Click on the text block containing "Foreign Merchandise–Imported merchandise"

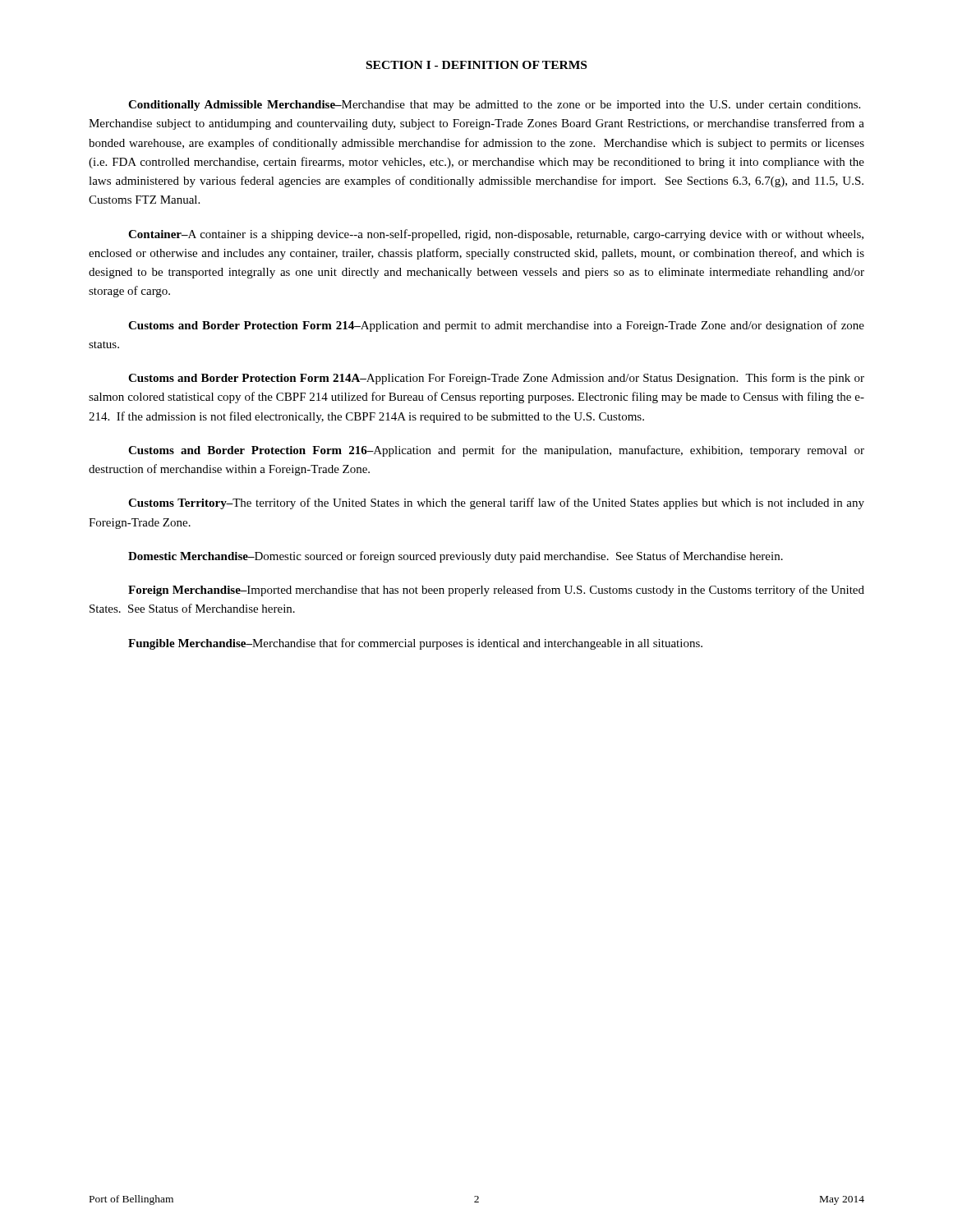(476, 600)
